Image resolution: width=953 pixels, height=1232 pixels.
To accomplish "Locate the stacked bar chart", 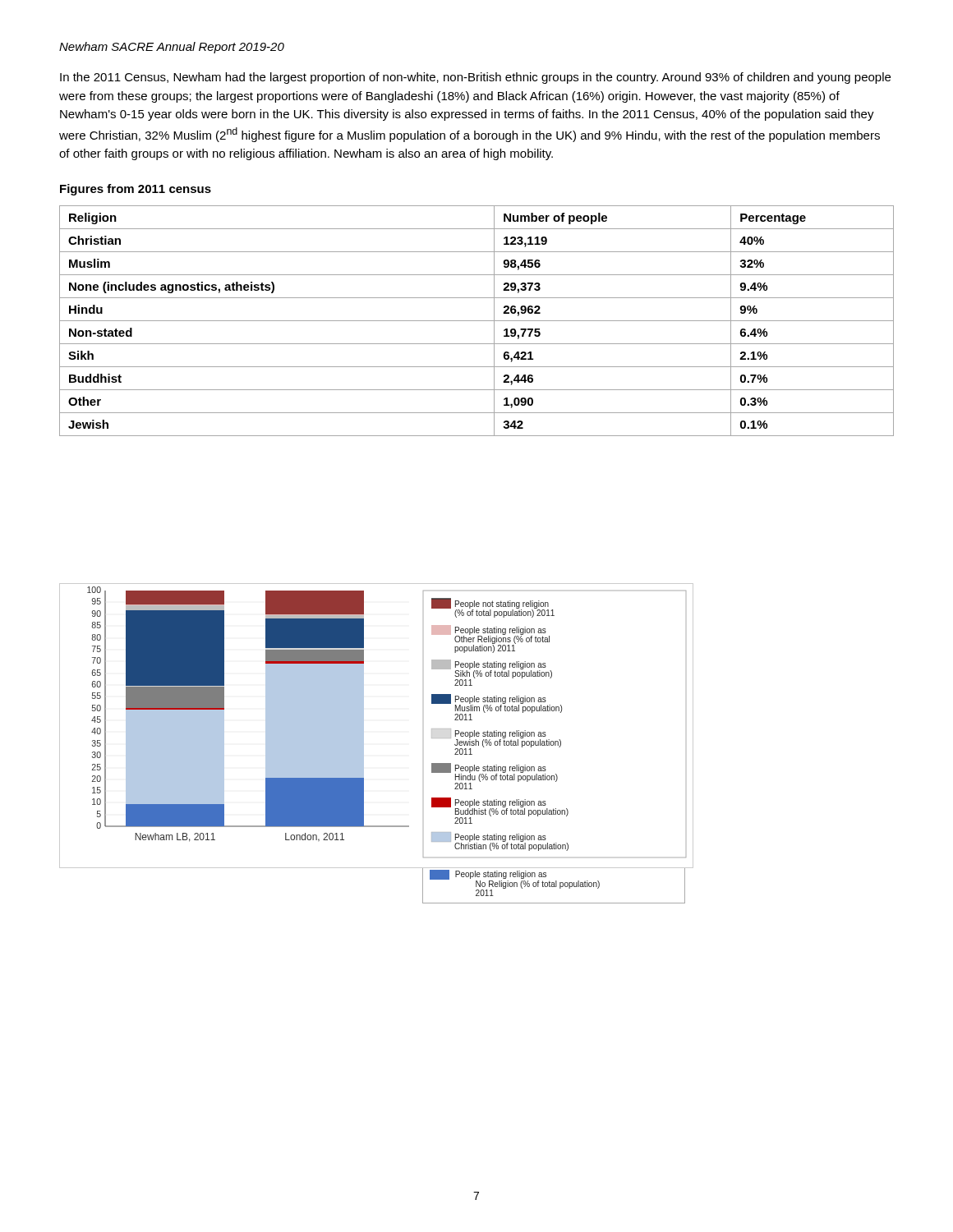I will (x=376, y=743).
